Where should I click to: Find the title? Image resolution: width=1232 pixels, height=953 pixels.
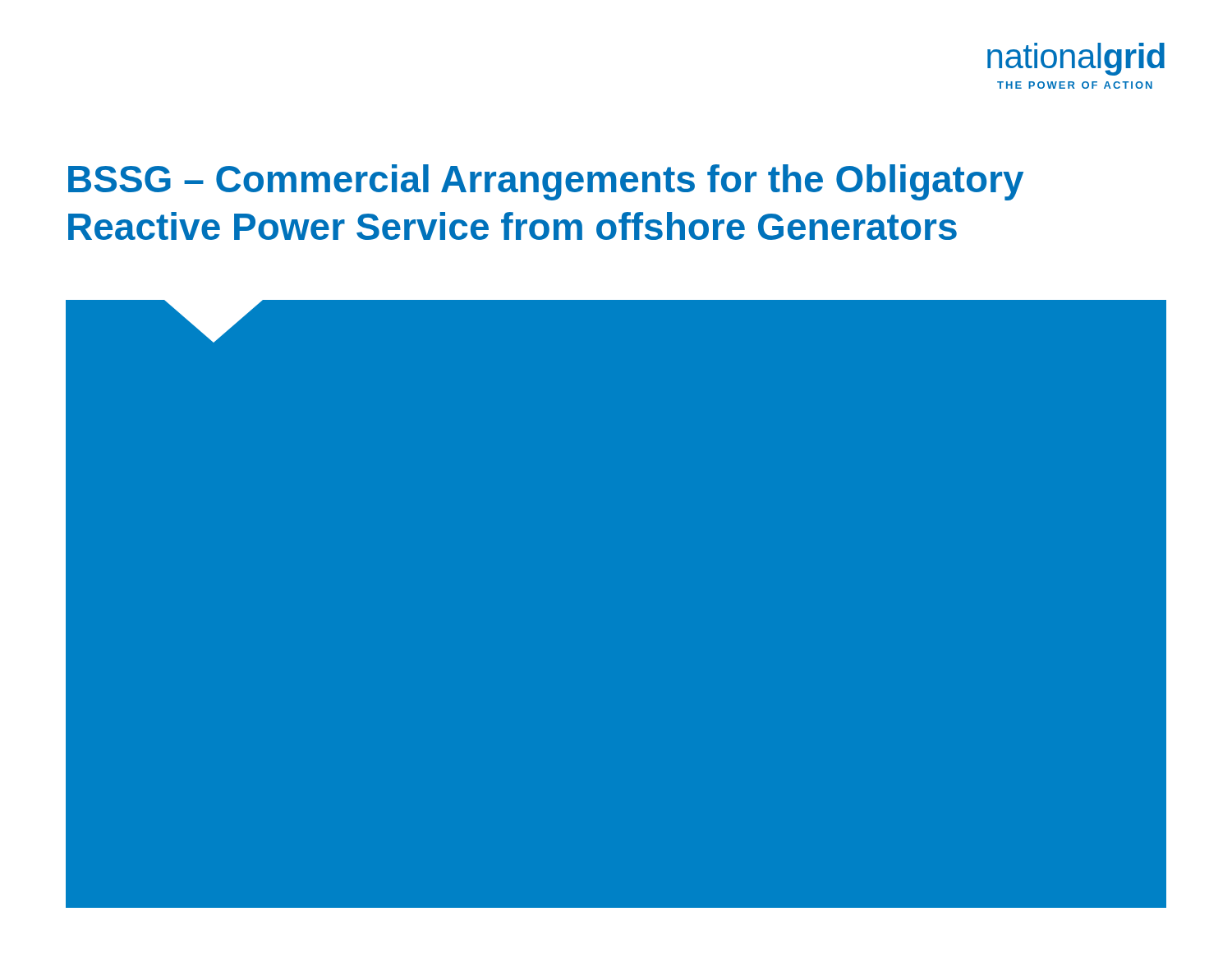pos(616,203)
